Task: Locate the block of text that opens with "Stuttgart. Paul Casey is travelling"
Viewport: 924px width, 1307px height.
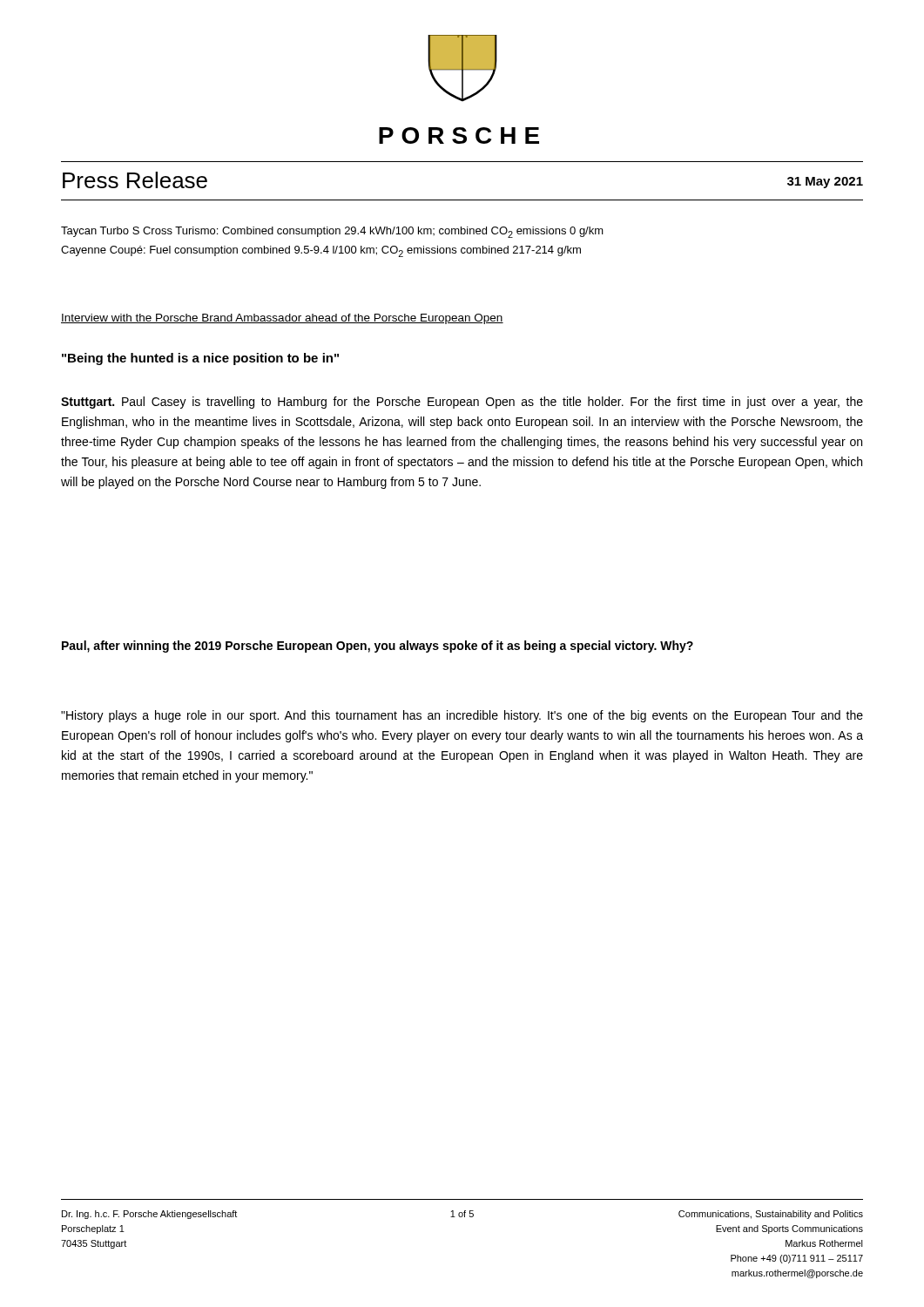Action: tap(462, 442)
